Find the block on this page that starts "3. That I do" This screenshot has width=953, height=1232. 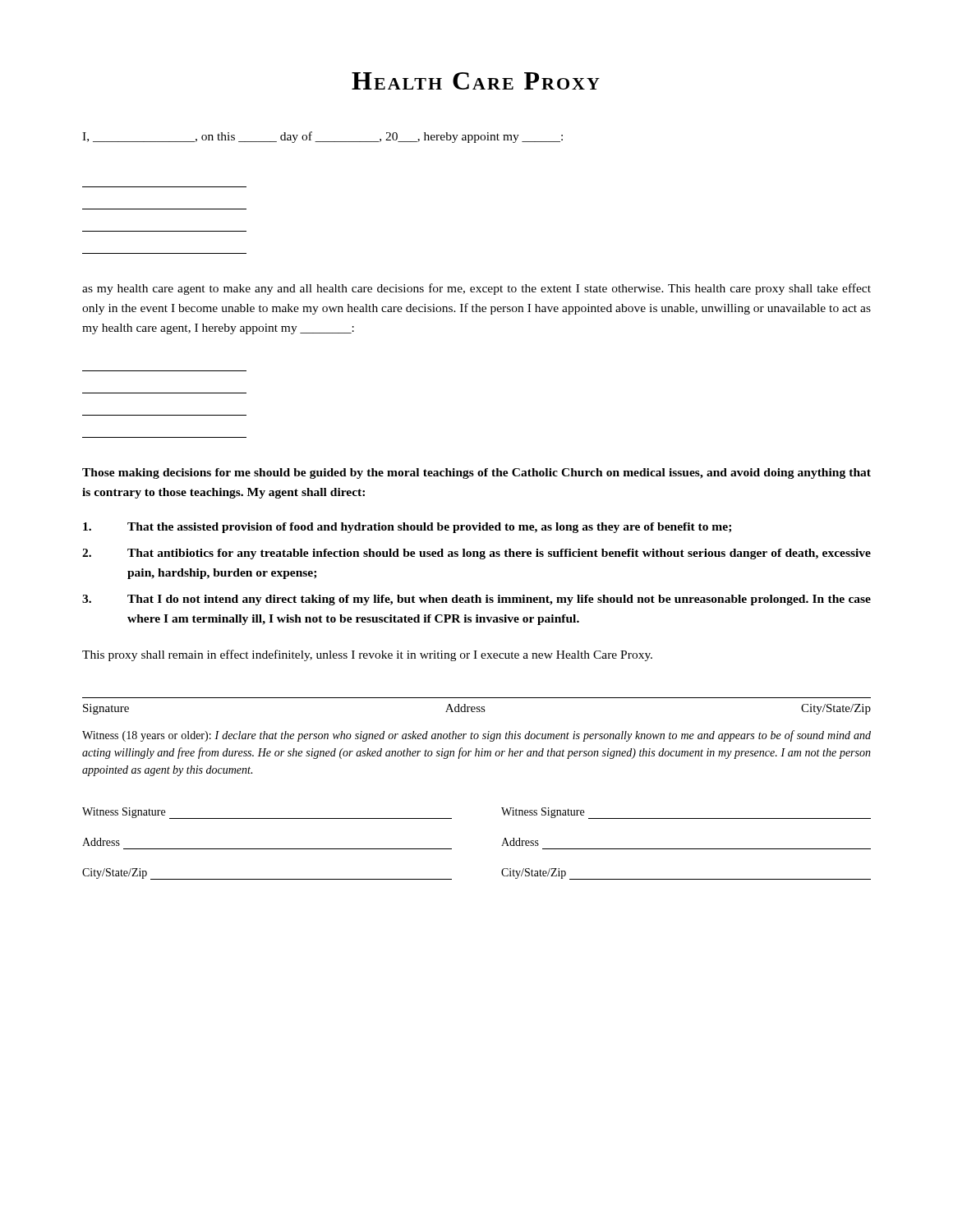point(476,609)
